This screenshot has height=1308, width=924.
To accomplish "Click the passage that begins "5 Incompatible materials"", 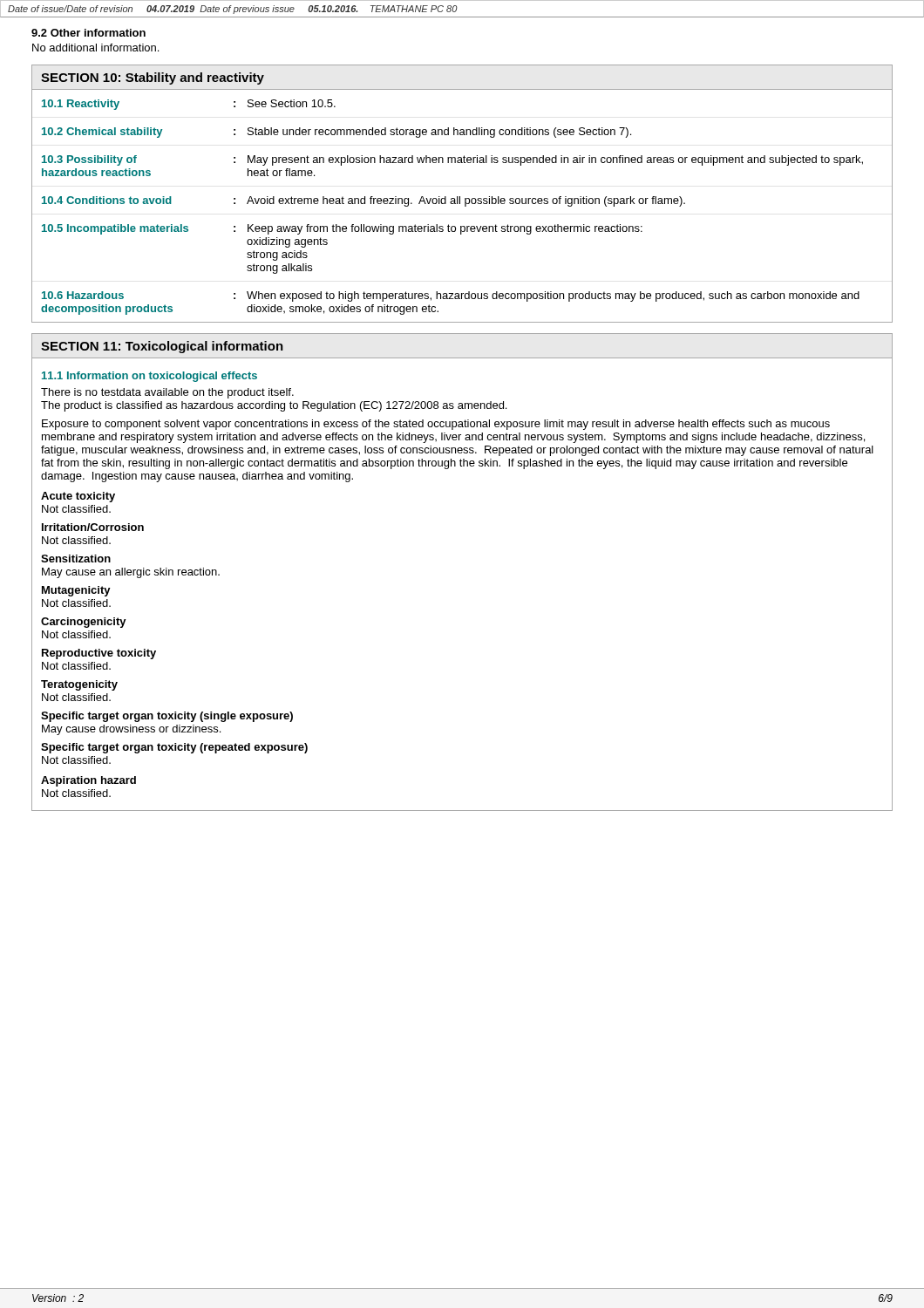I will point(342,229).
